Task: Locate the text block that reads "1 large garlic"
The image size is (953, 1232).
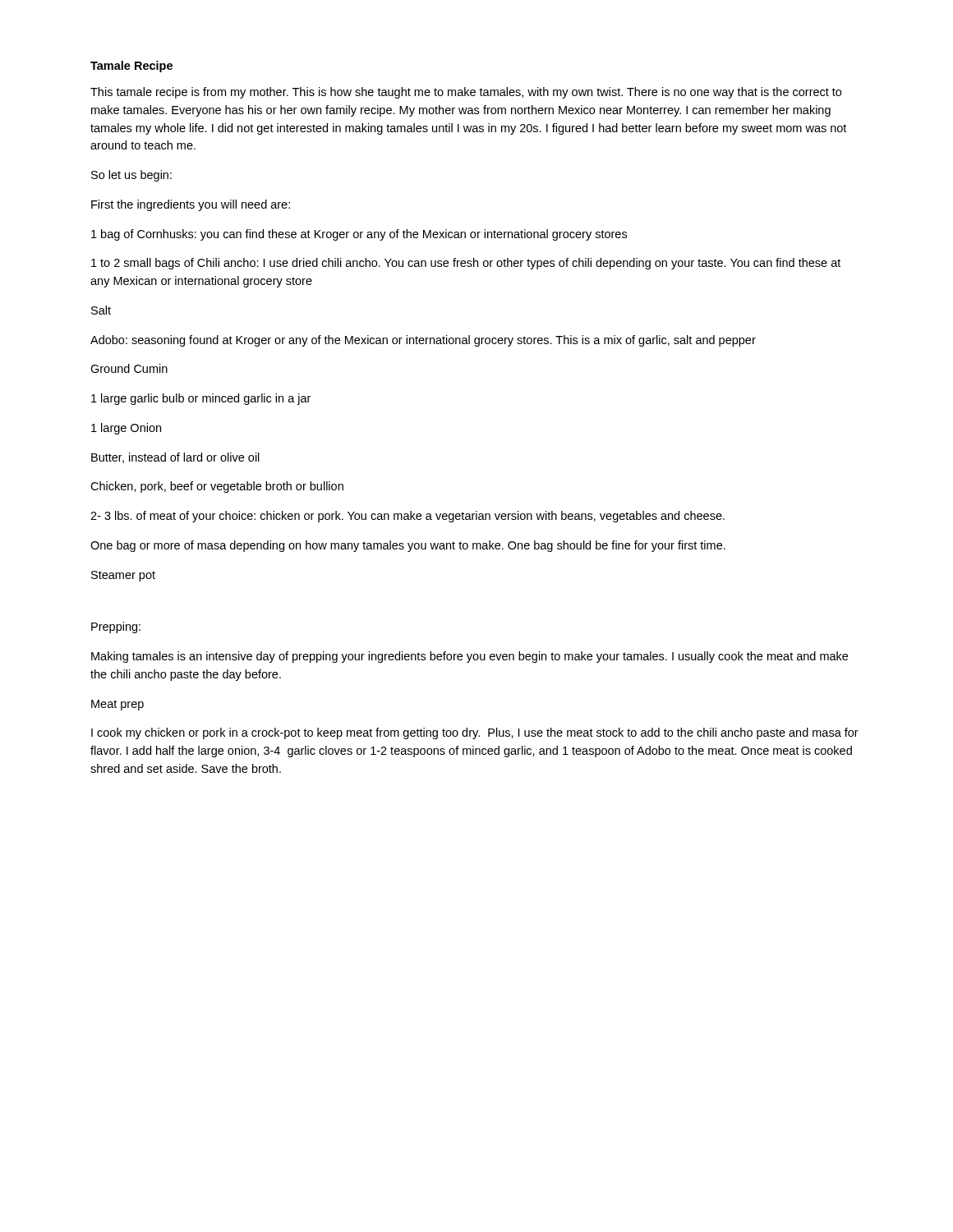Action: 201,398
